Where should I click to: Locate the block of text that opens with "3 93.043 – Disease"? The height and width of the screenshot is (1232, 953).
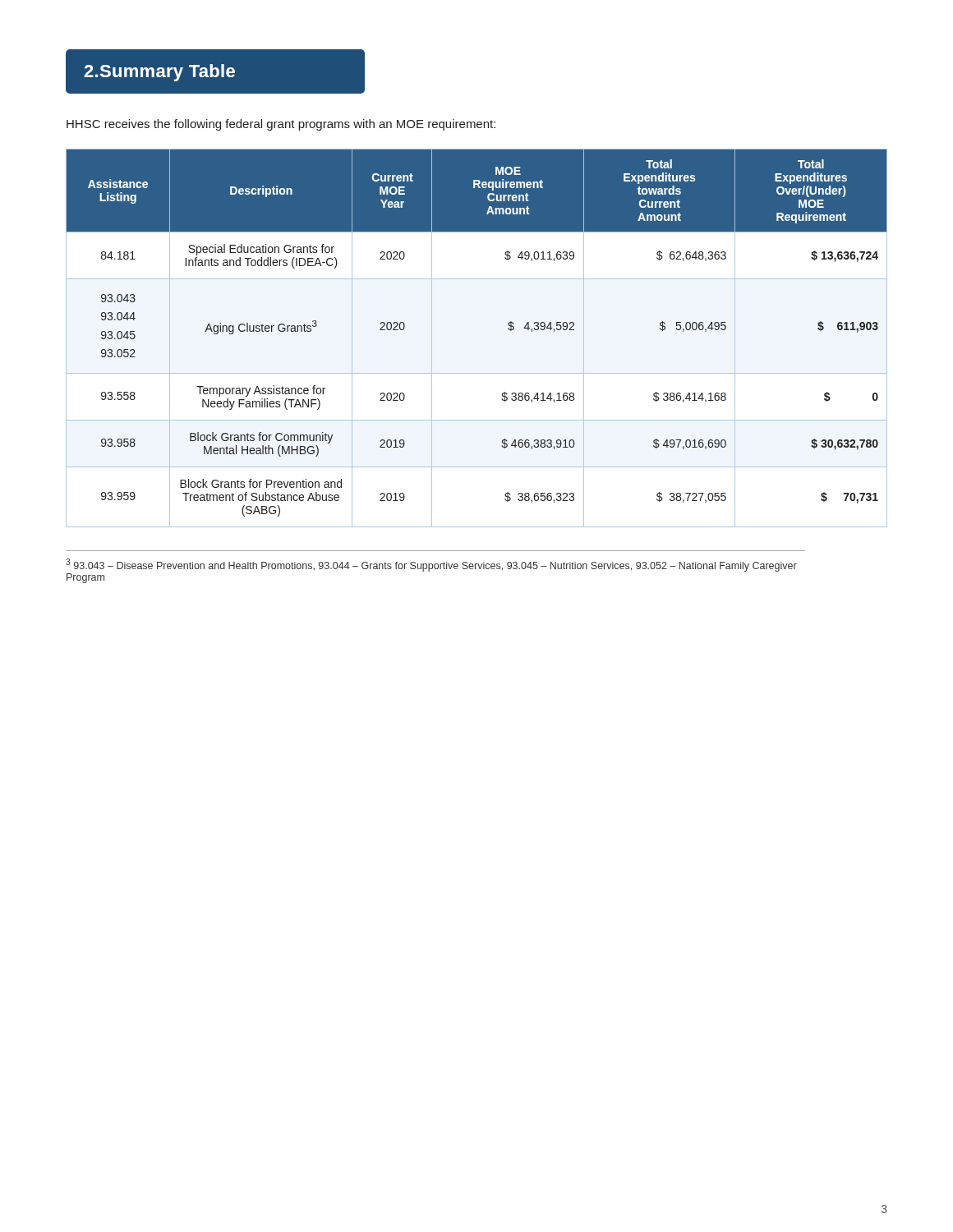tap(431, 570)
